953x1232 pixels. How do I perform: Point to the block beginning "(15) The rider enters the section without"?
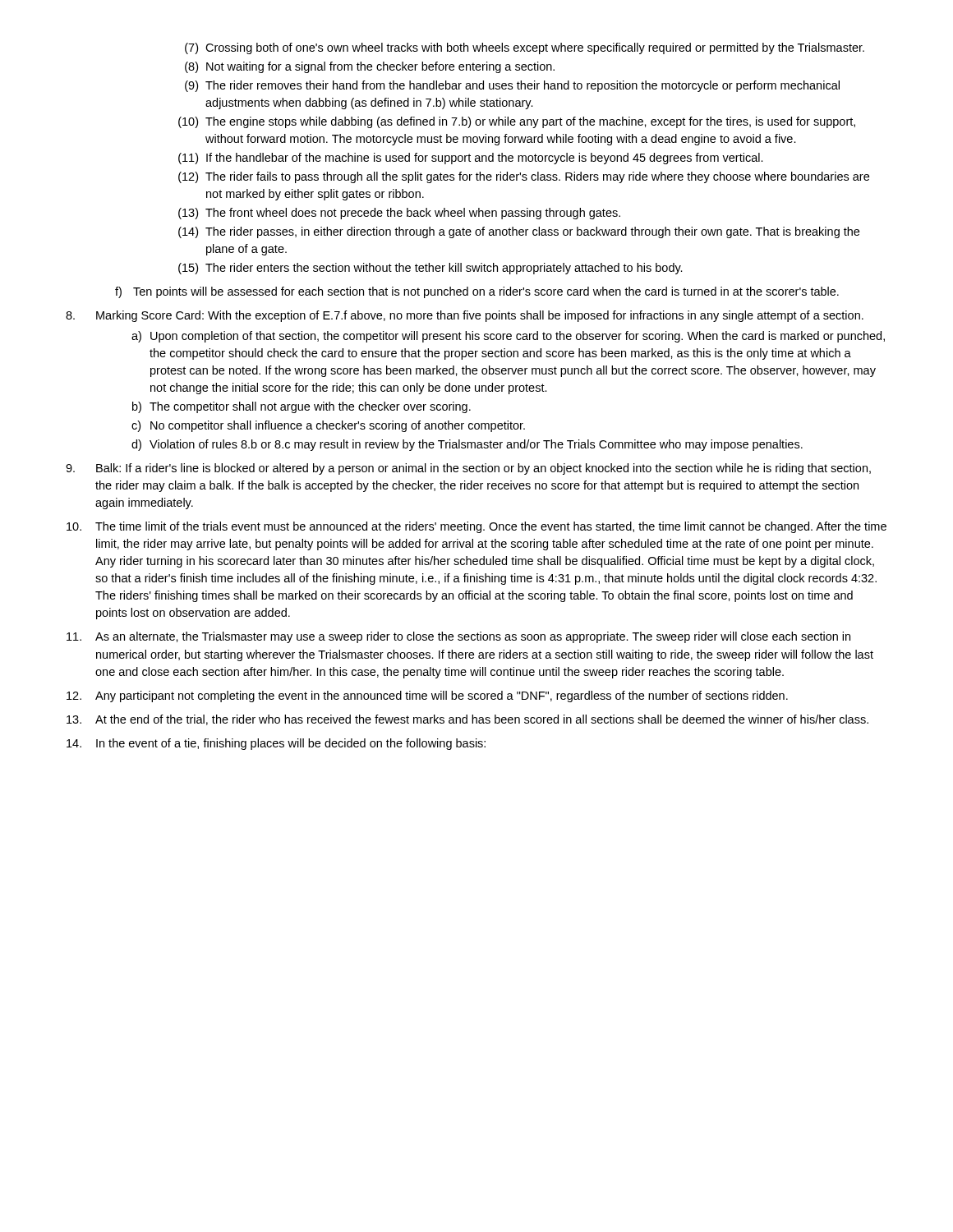point(526,268)
